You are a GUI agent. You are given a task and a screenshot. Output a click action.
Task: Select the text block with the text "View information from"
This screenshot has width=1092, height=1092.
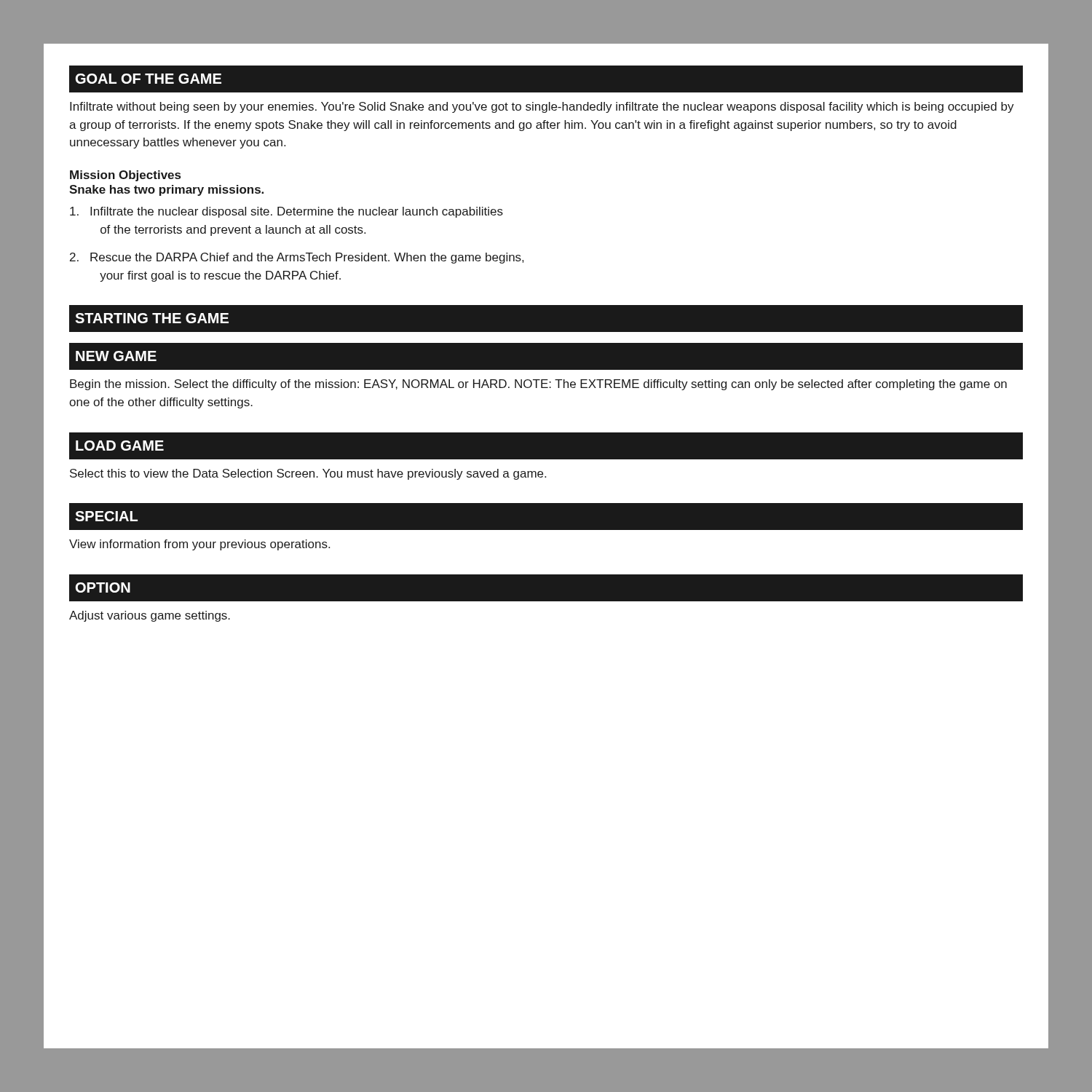tap(200, 544)
